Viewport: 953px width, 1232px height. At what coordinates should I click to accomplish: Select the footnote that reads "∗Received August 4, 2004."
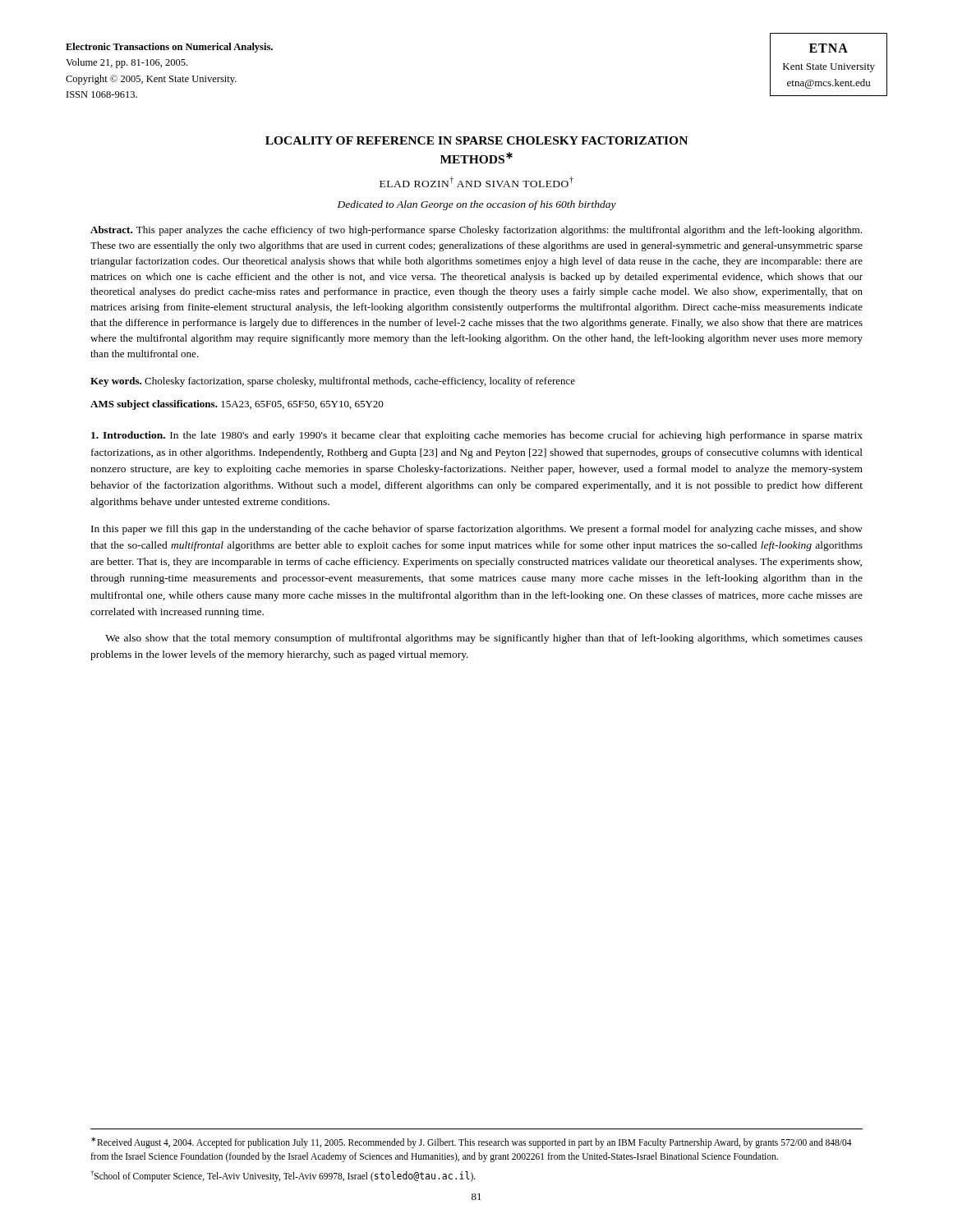point(471,1148)
